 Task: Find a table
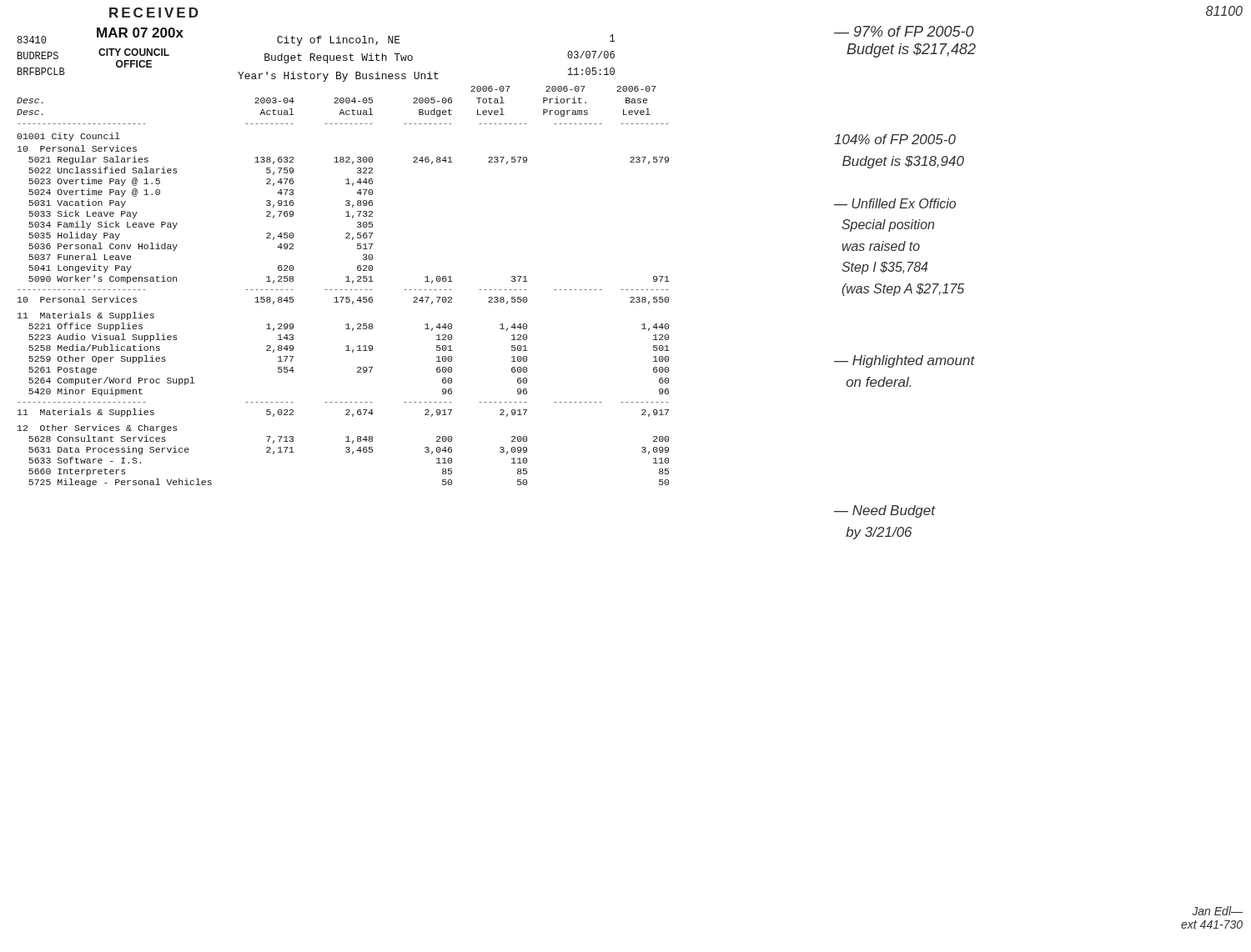(x=409, y=286)
